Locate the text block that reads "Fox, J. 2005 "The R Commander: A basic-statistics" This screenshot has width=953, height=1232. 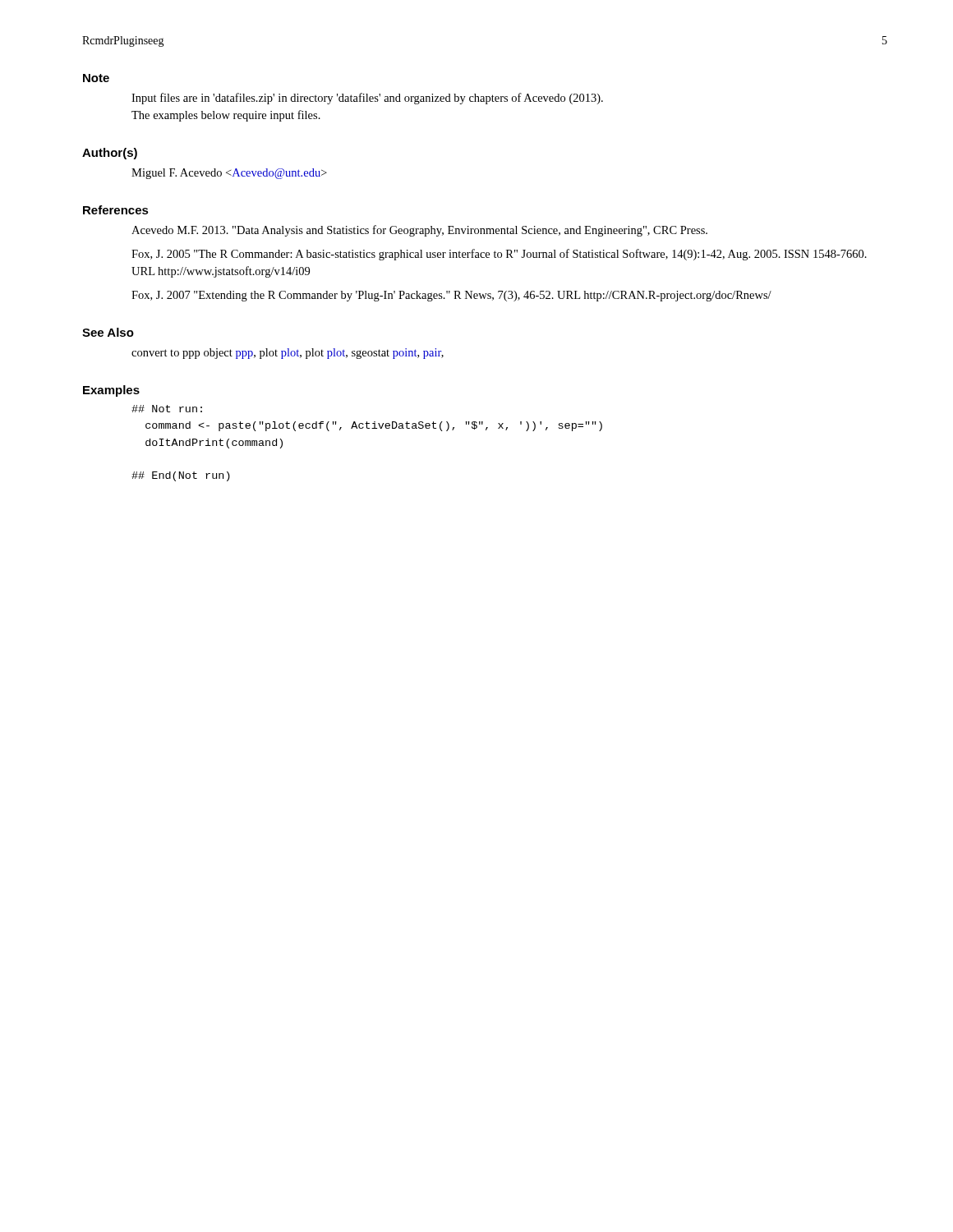click(x=499, y=262)
